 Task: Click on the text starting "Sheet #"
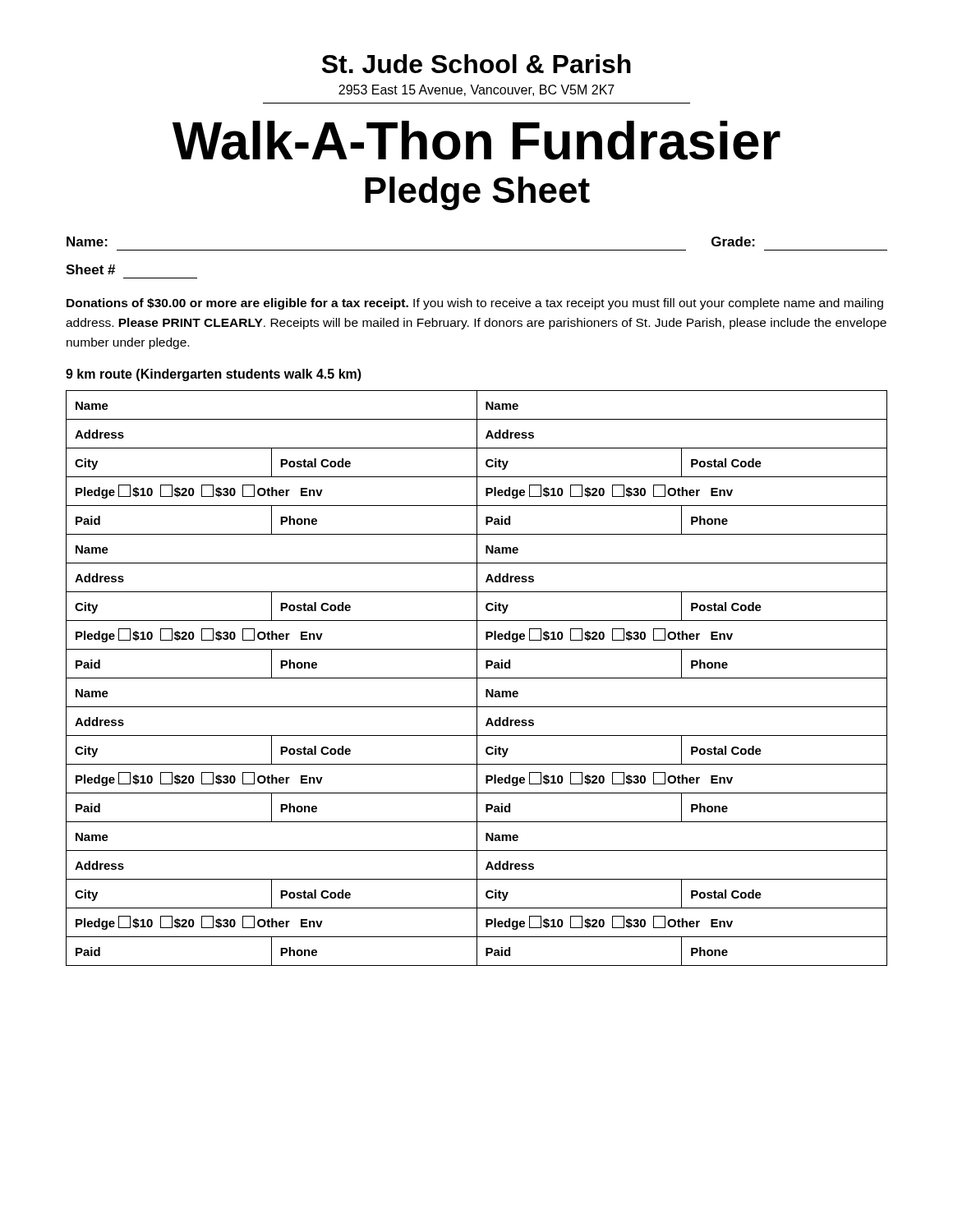[x=132, y=270]
